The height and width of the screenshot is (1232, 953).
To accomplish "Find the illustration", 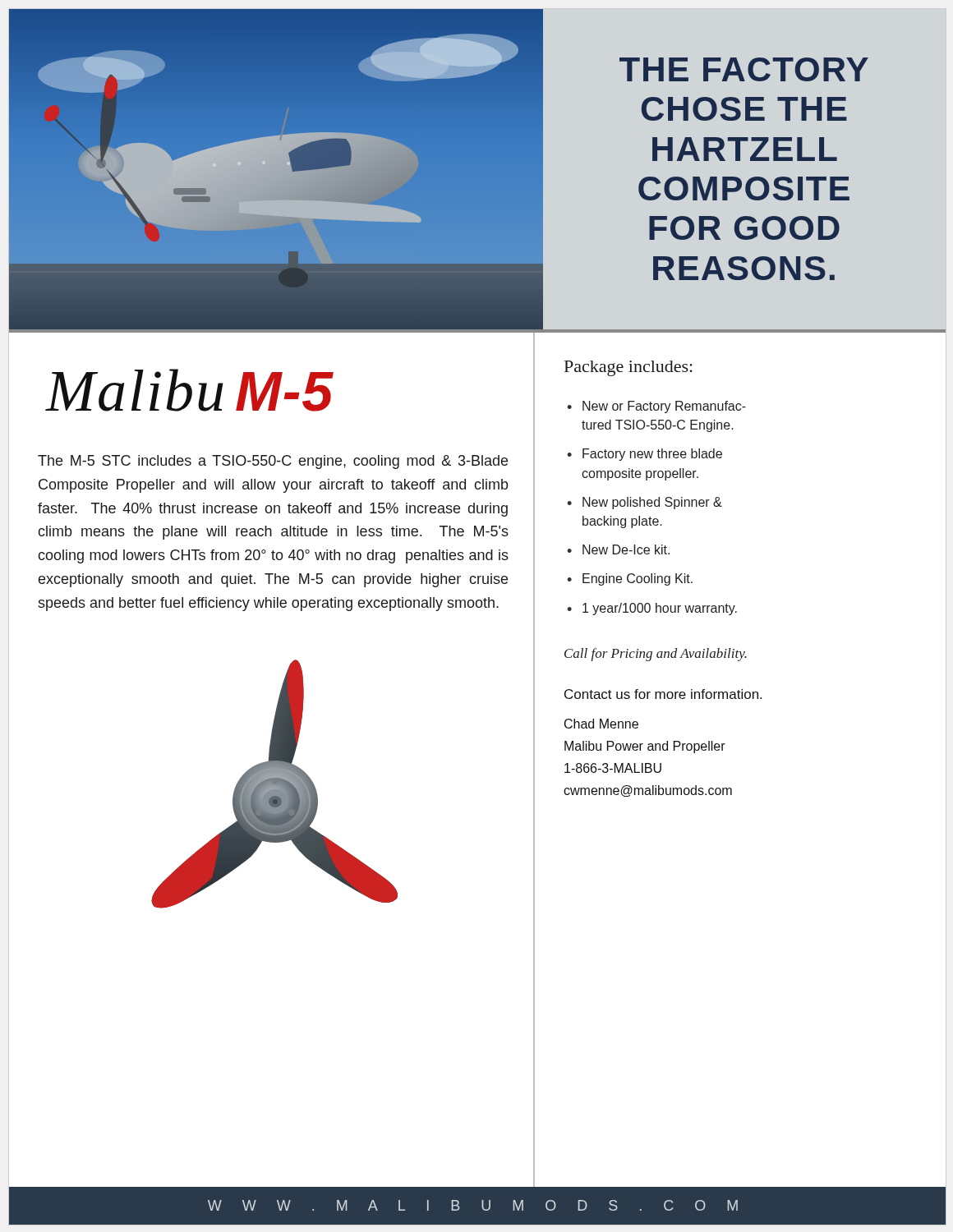I will (273, 804).
